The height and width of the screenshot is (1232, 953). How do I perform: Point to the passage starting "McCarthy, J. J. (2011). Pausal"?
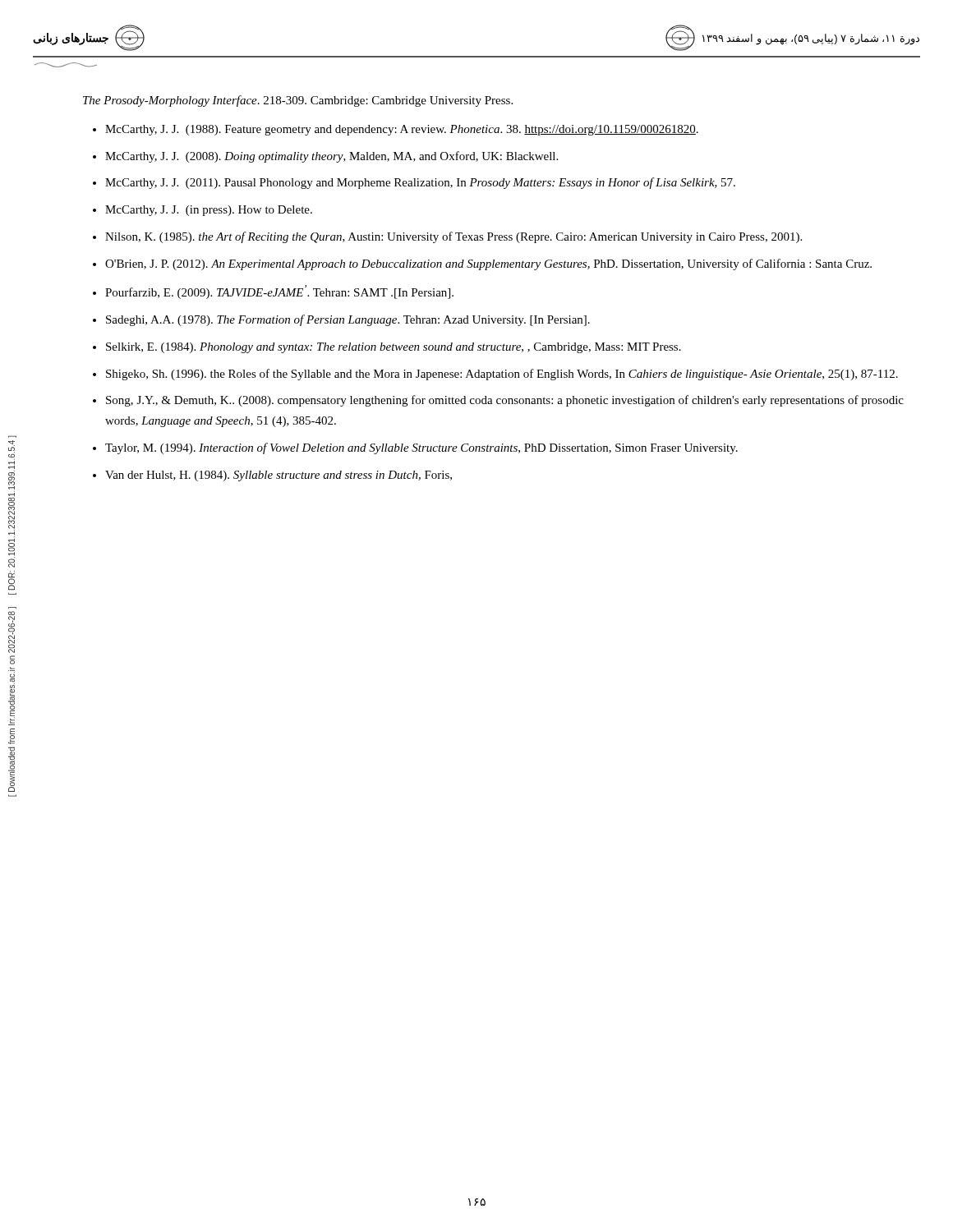(x=421, y=183)
